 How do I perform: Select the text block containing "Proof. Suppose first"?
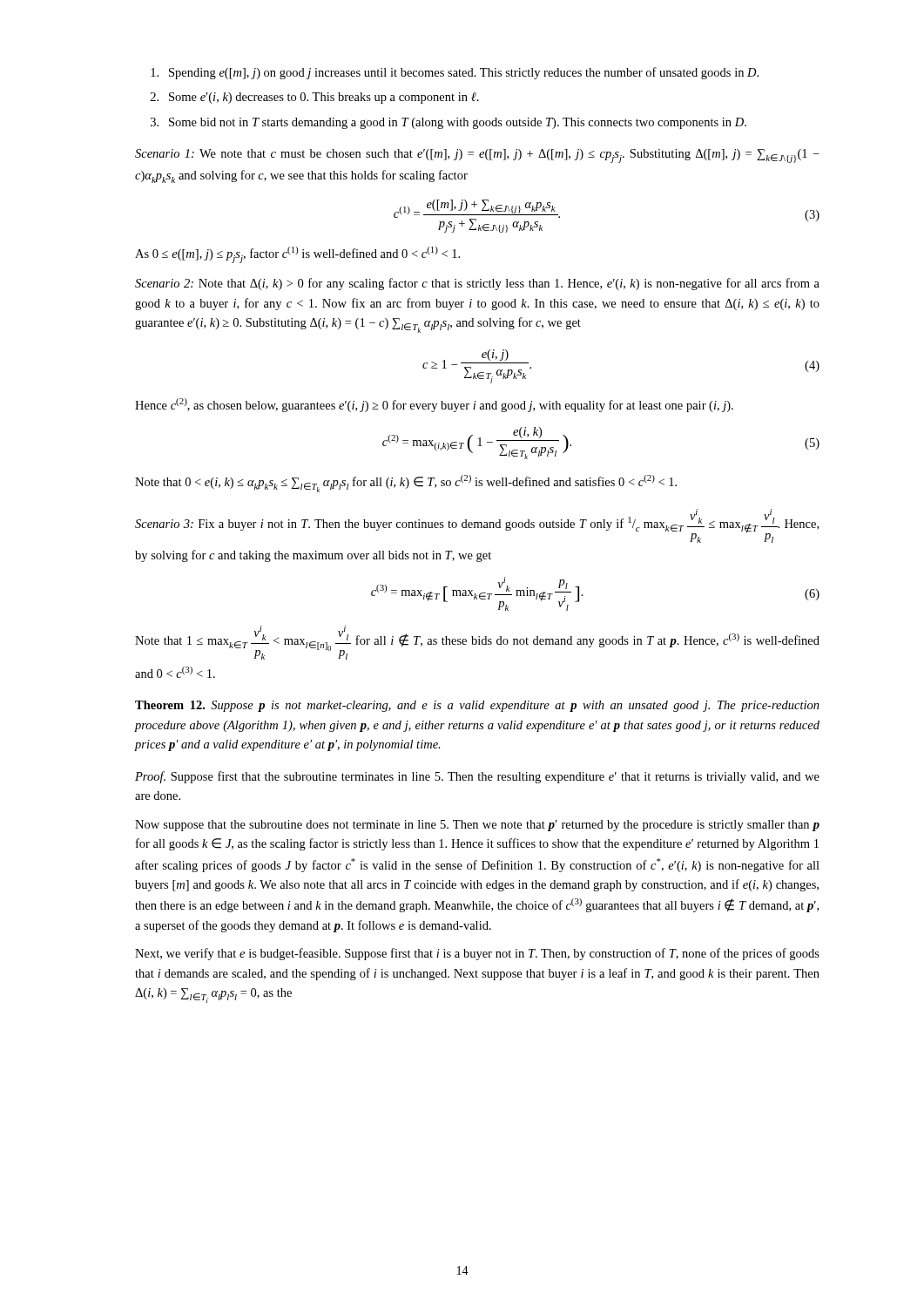[477, 786]
